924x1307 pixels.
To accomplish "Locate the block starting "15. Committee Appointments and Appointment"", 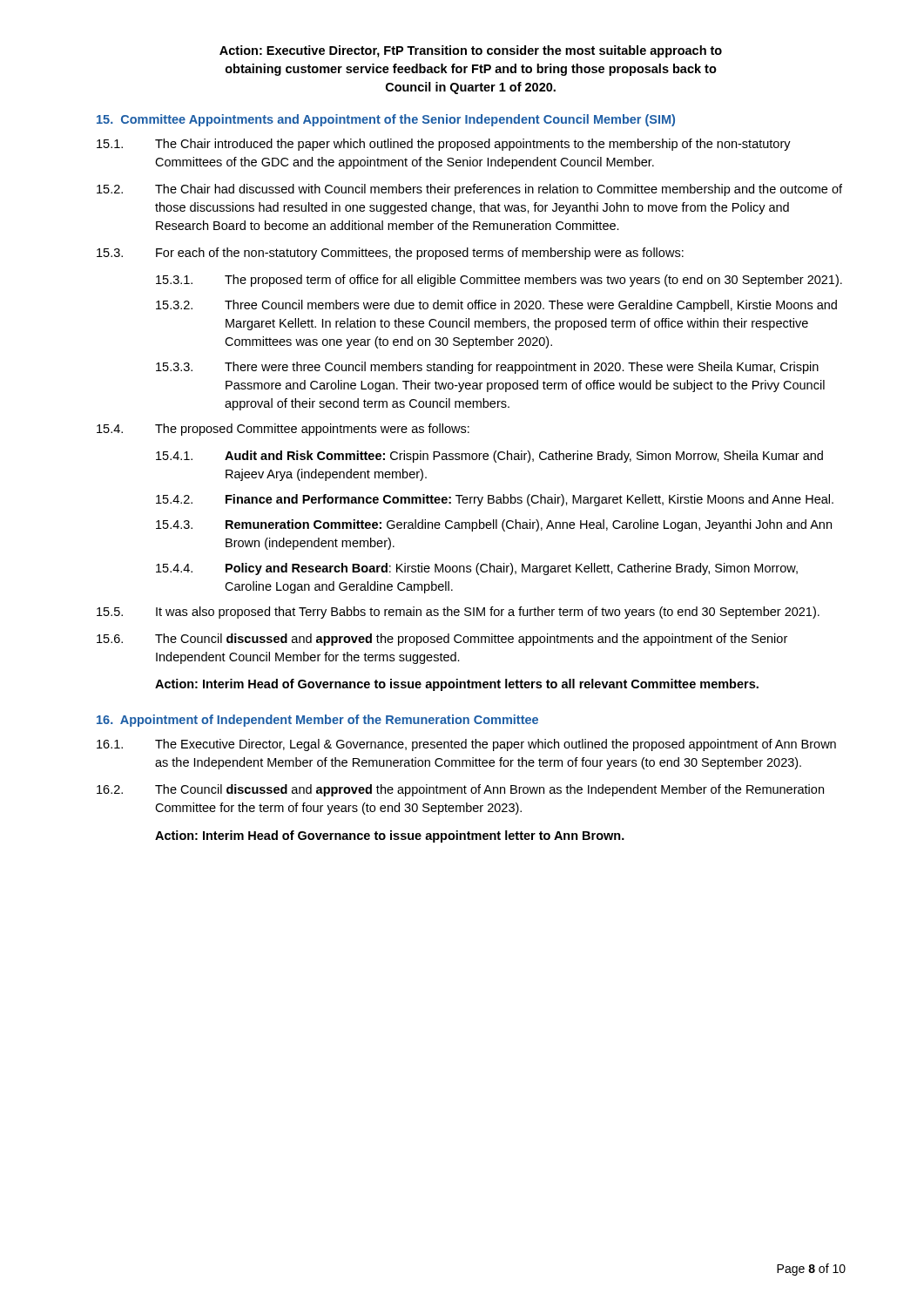I will click(x=386, y=119).
